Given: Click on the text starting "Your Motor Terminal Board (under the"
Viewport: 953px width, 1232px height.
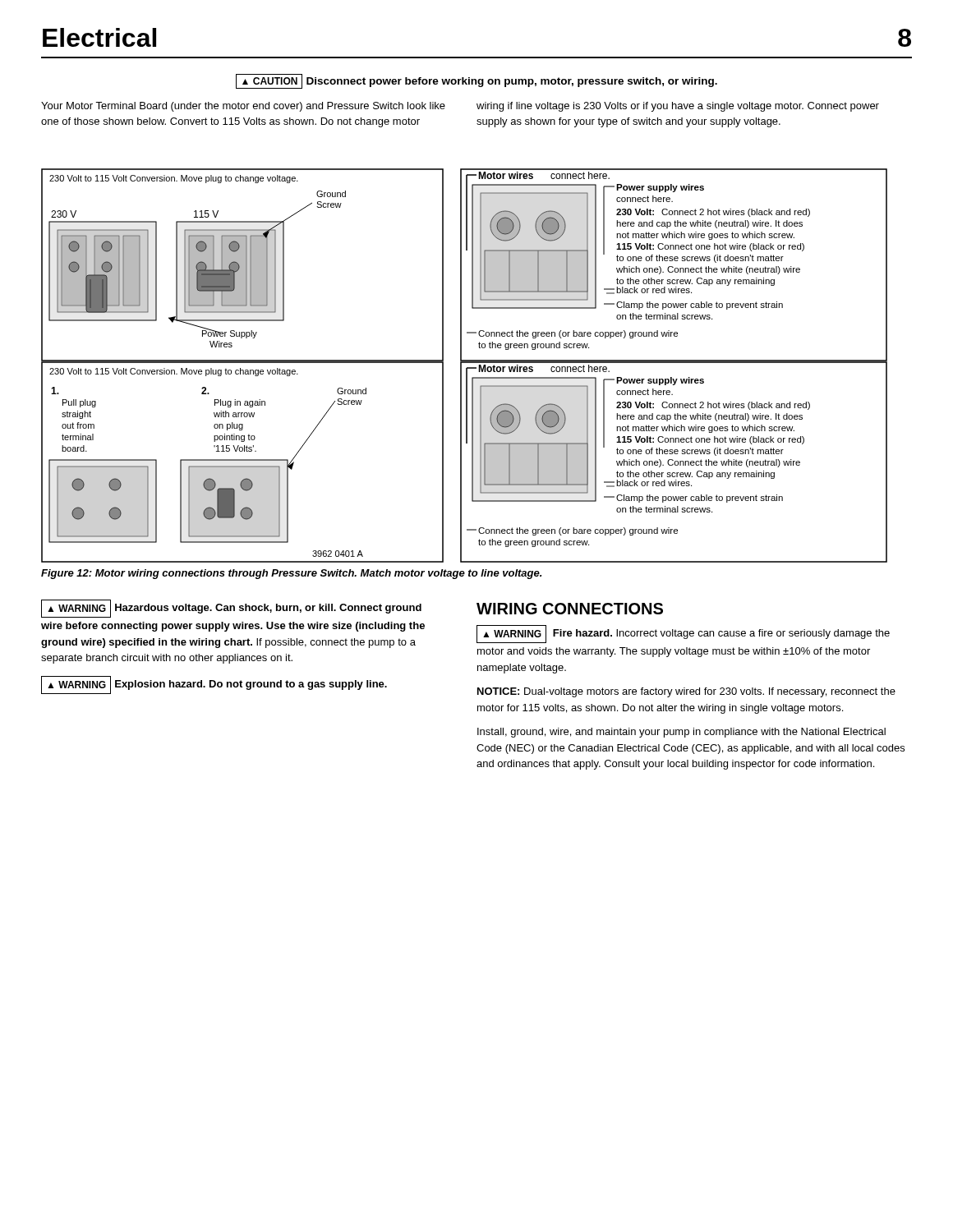Looking at the screenshot, I should (x=243, y=113).
